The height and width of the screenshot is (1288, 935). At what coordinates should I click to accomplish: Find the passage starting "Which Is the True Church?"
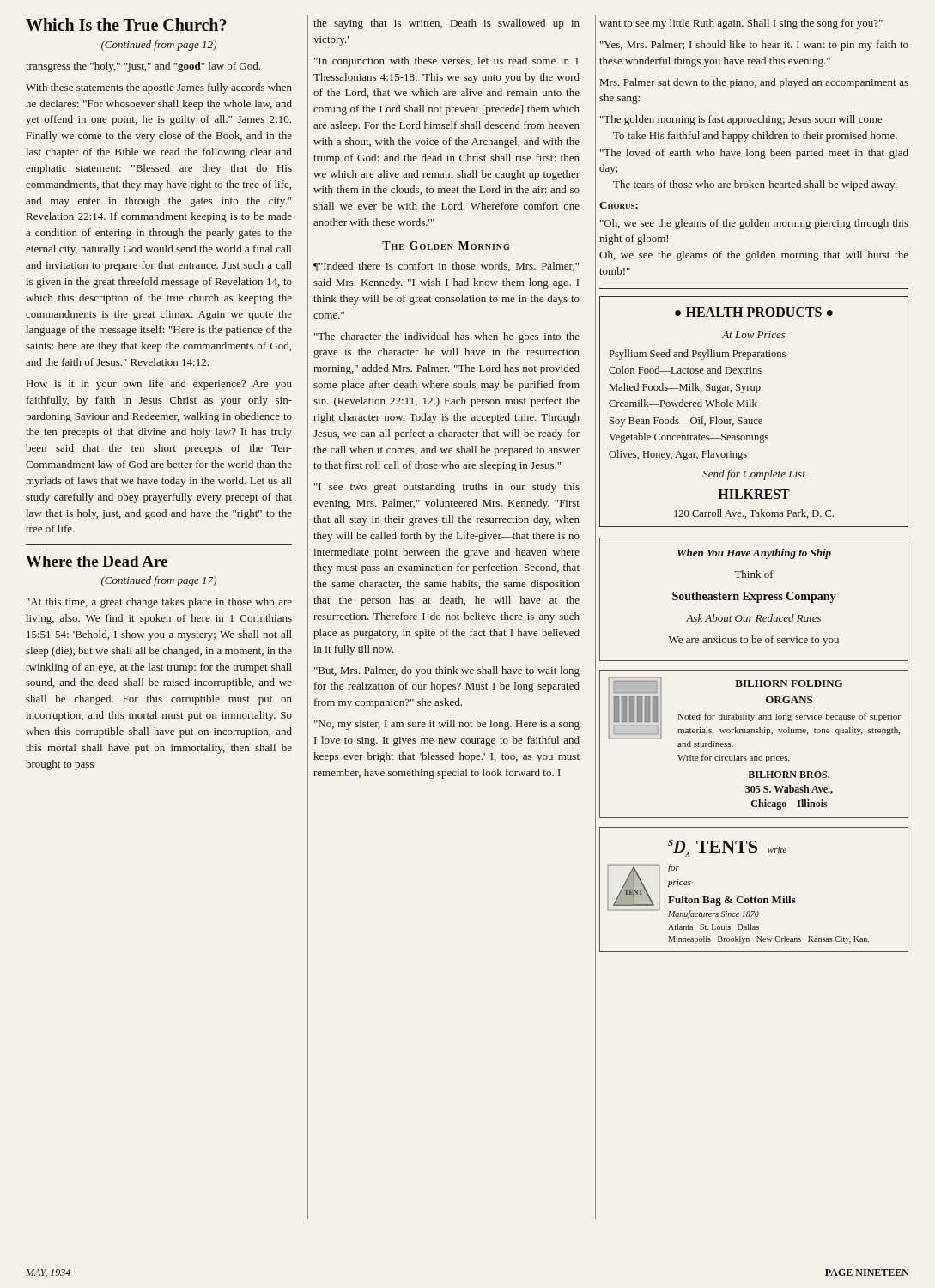(x=159, y=25)
